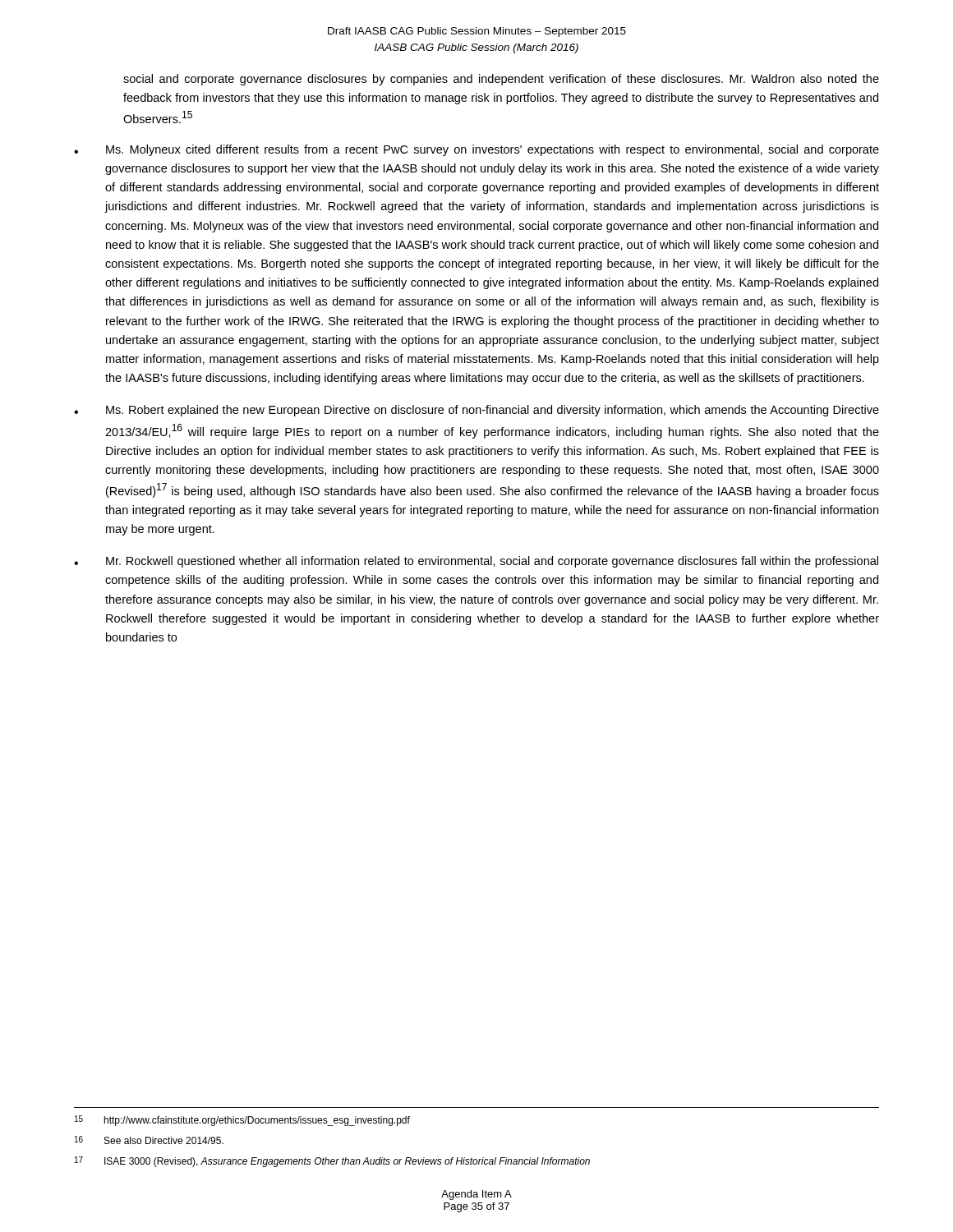The height and width of the screenshot is (1232, 953).
Task: Click on the element starting "• Mr. Rockwell questioned whether"
Action: [x=476, y=600]
